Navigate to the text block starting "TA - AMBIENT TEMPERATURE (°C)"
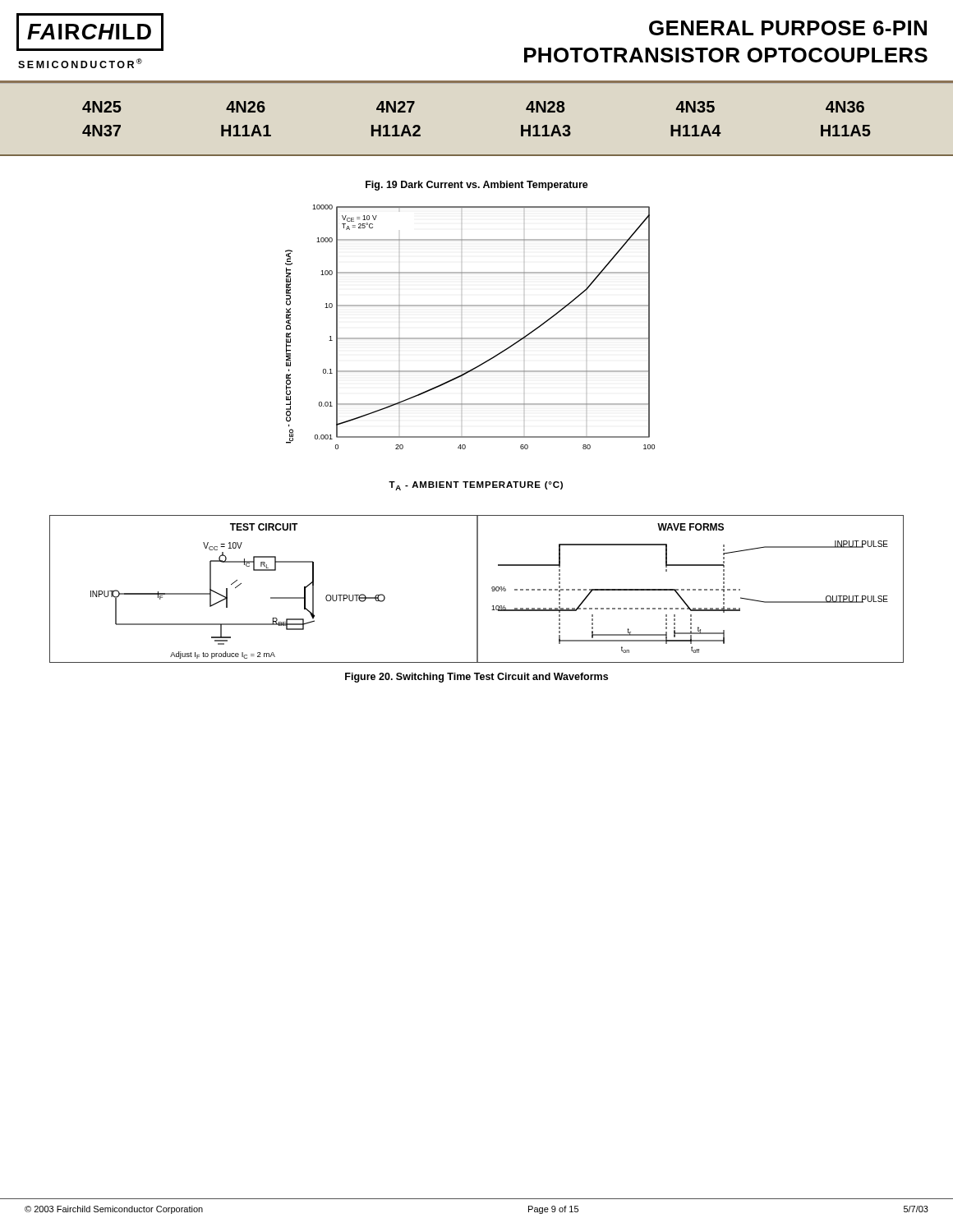953x1232 pixels. click(x=476, y=486)
